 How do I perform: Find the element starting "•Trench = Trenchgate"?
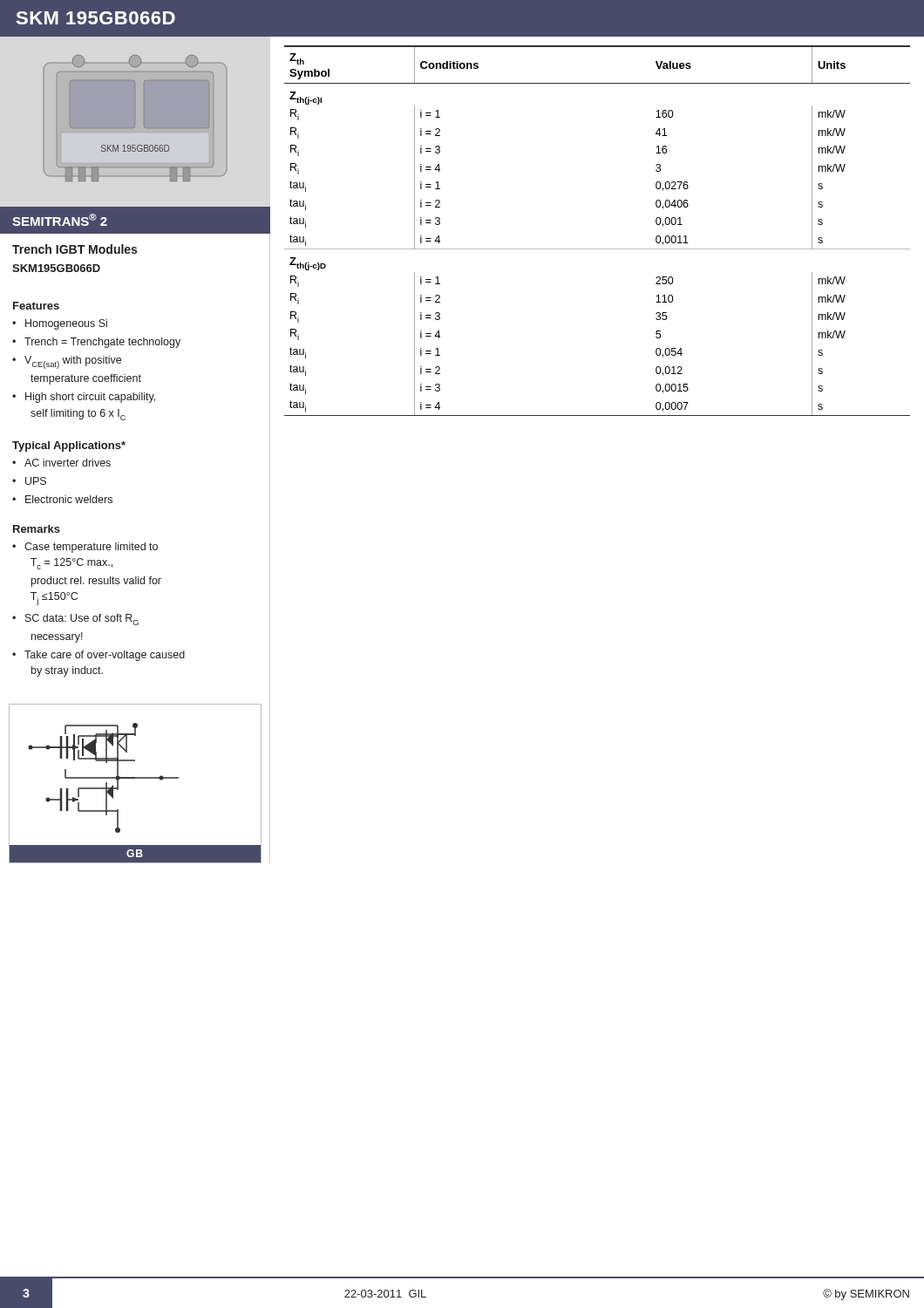click(x=135, y=342)
